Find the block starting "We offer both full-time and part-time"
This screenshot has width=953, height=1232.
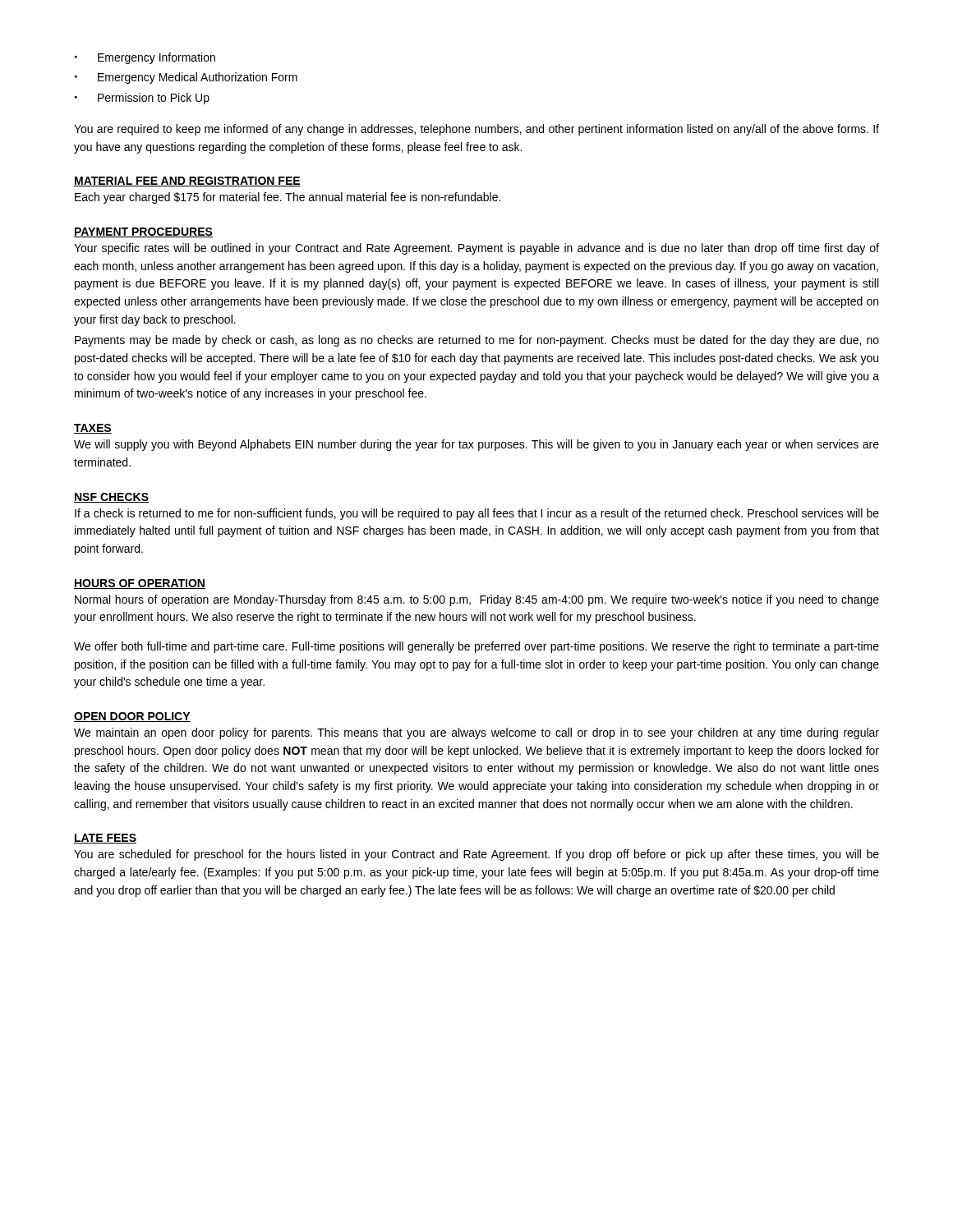pos(476,664)
